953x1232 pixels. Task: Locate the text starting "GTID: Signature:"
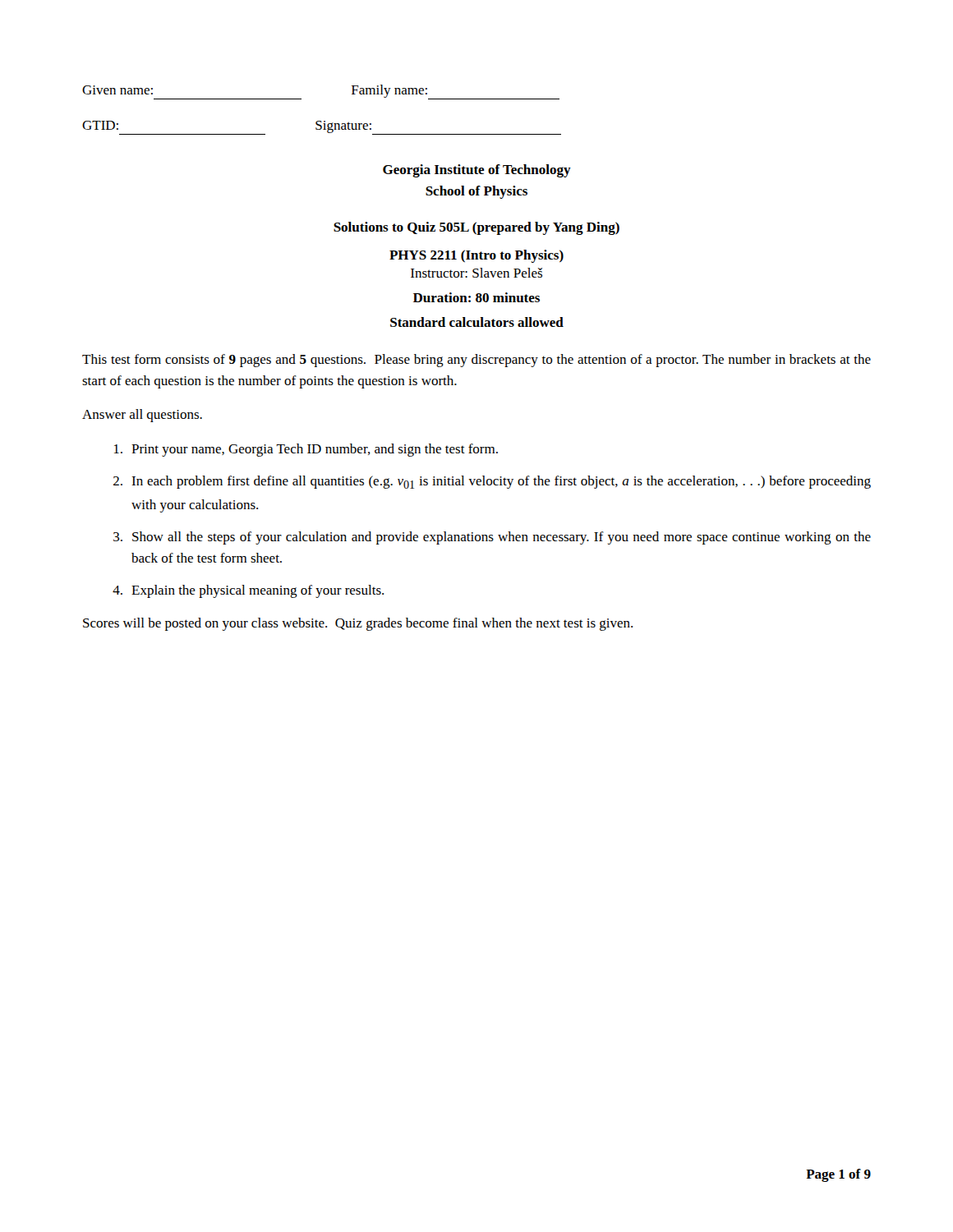click(x=322, y=126)
